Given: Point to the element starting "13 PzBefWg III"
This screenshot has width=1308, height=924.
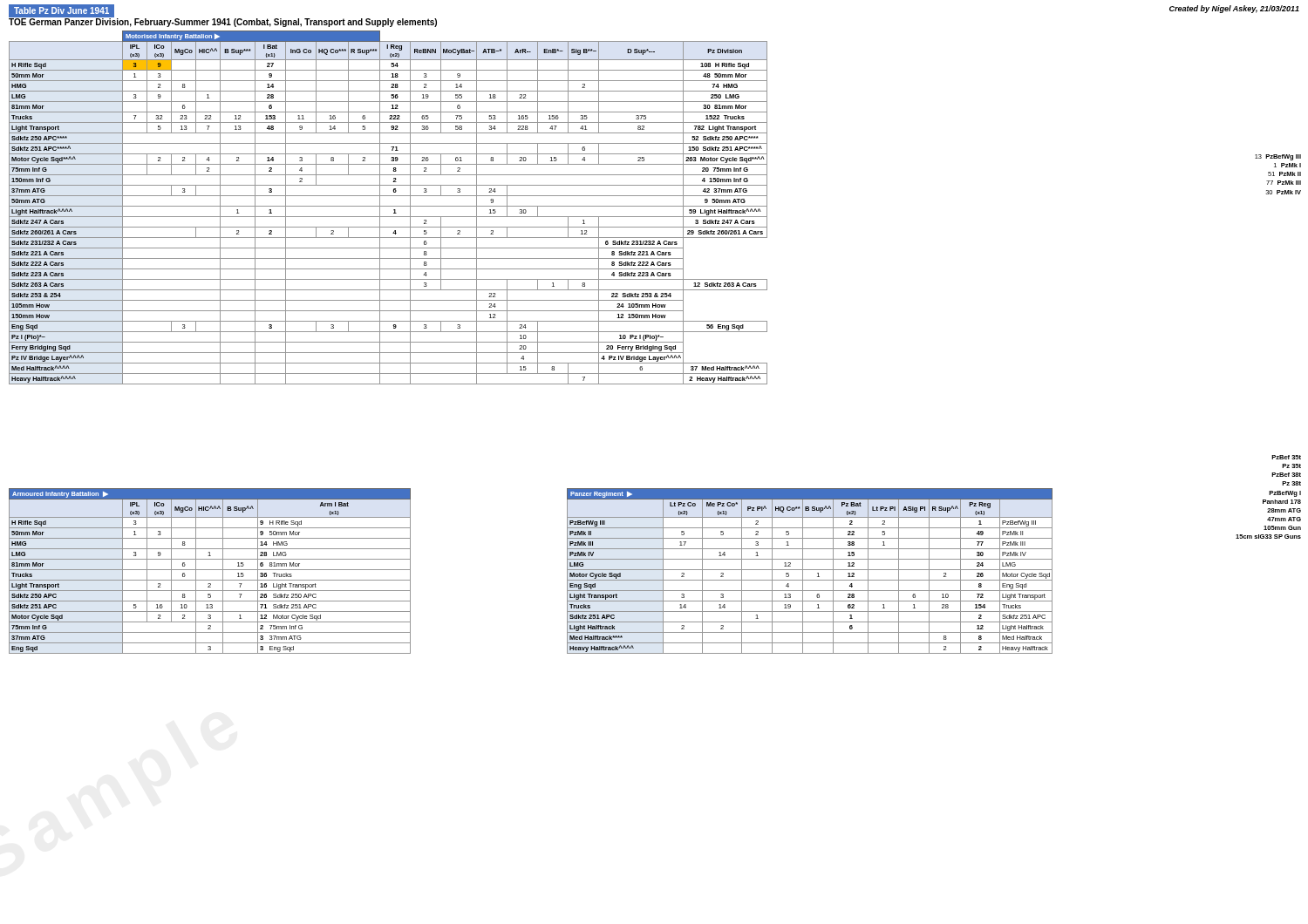Looking at the screenshot, I should tap(1278, 174).
